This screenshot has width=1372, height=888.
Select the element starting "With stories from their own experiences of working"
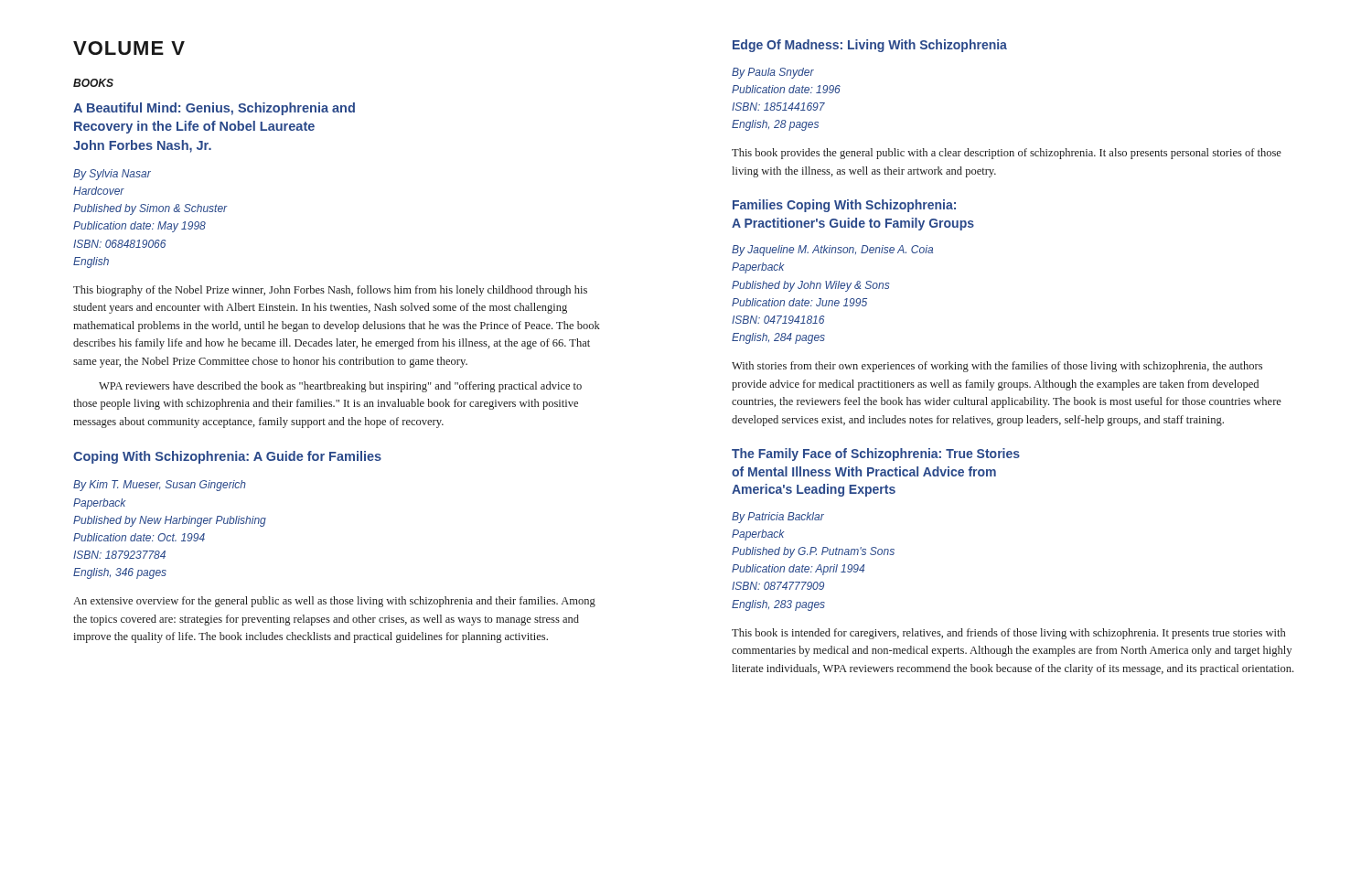(x=1015, y=393)
